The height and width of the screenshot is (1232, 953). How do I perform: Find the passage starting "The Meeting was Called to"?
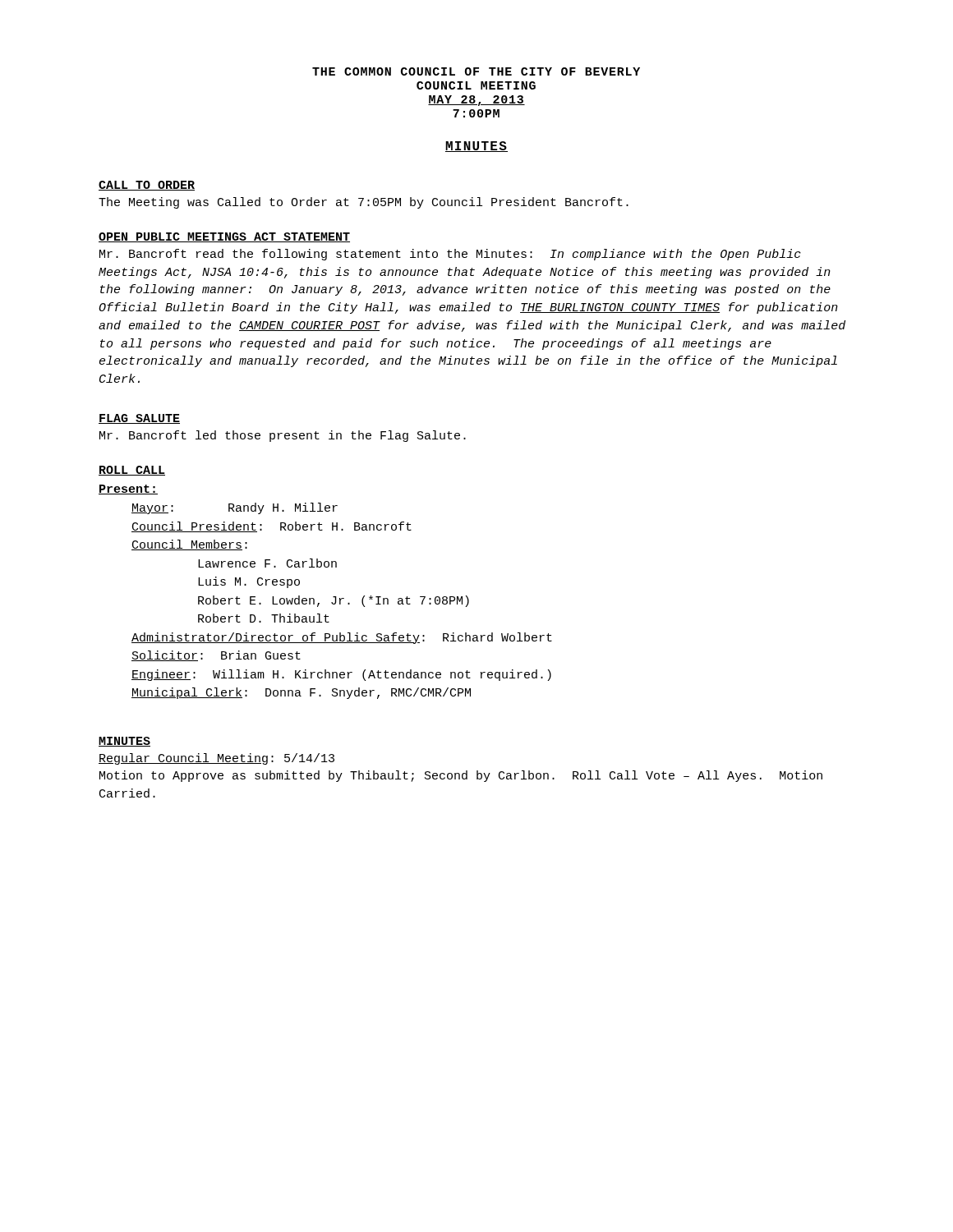365,203
